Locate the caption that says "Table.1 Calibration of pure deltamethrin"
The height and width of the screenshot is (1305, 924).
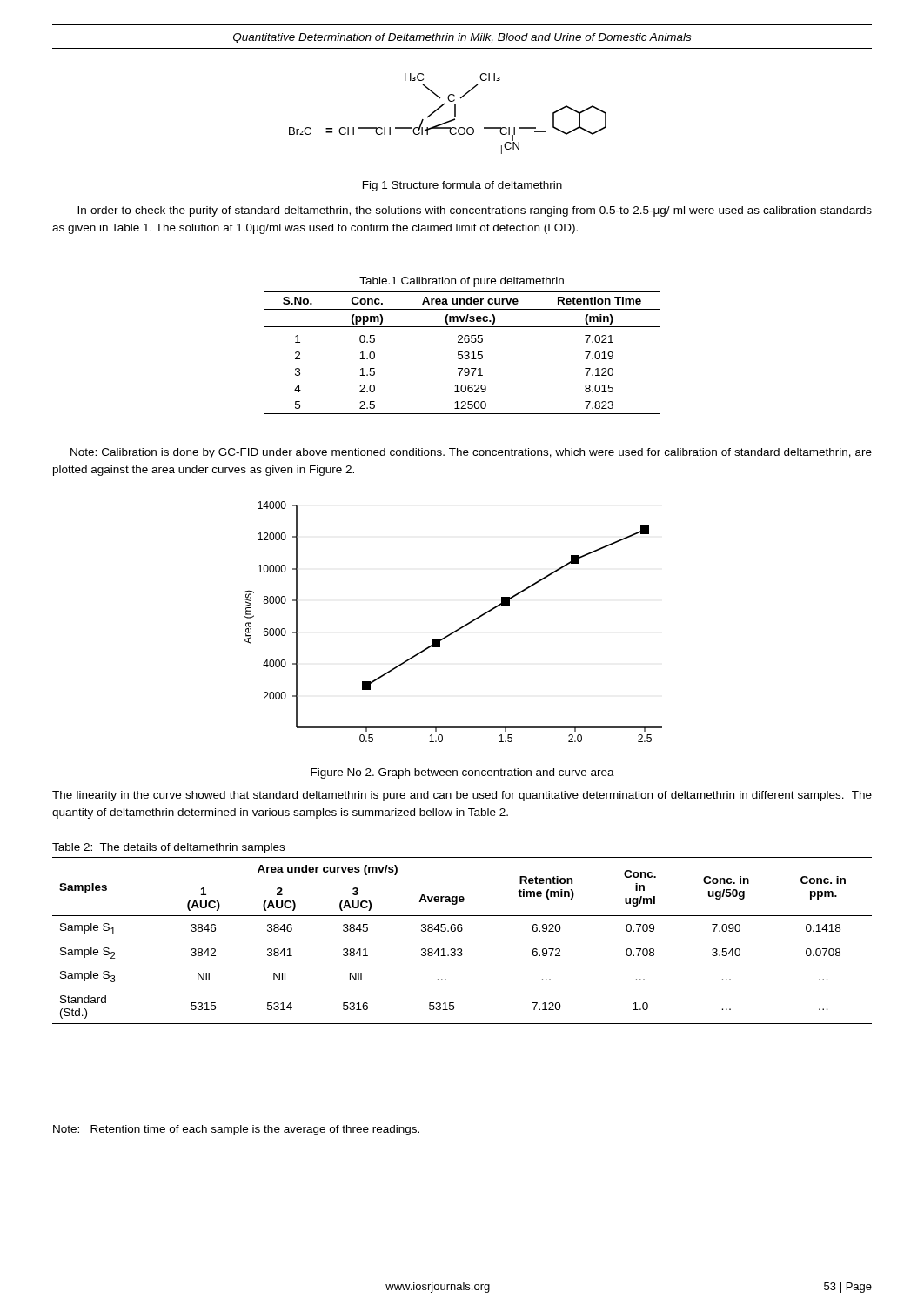click(x=462, y=281)
